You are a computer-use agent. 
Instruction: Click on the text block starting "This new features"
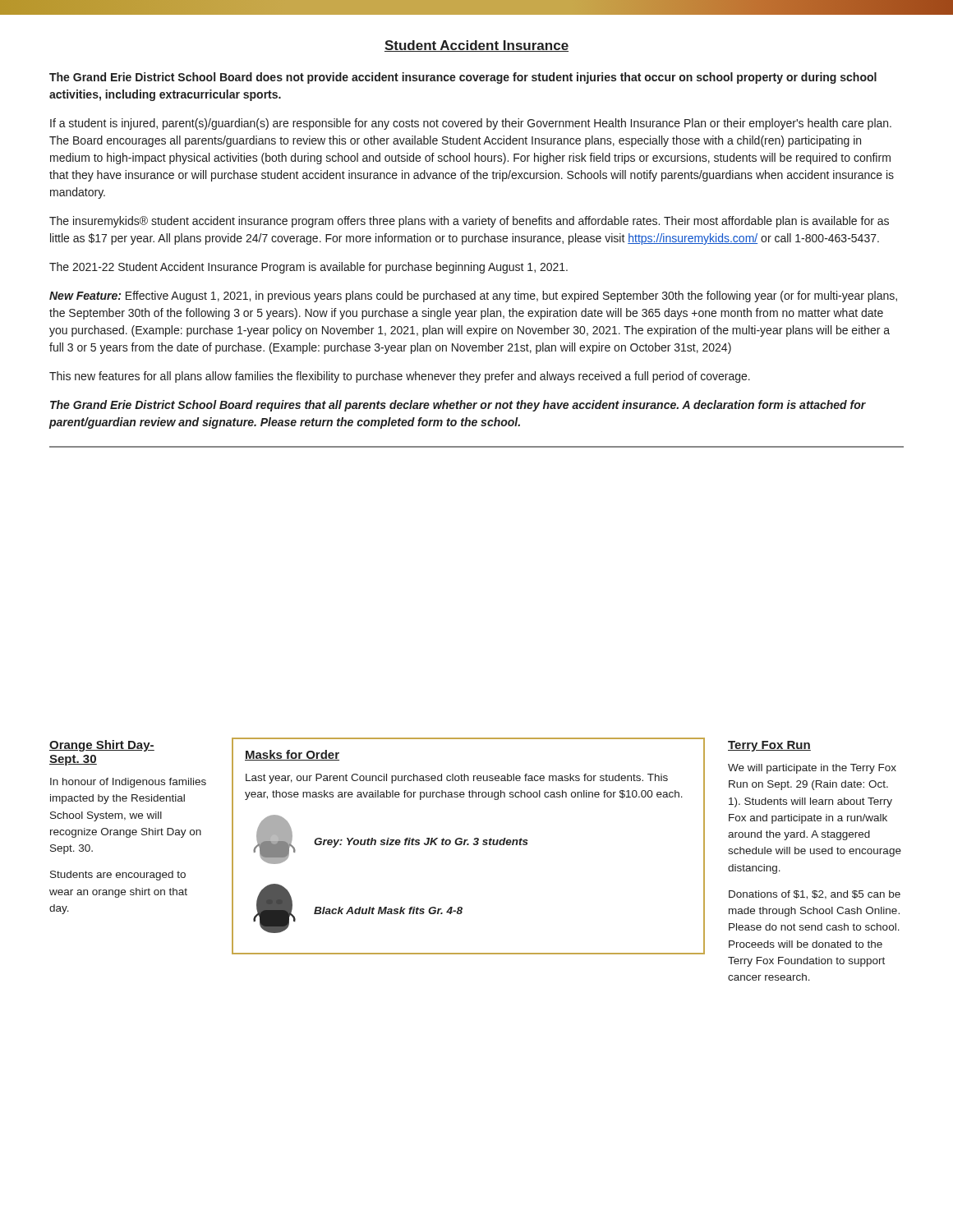tap(400, 376)
